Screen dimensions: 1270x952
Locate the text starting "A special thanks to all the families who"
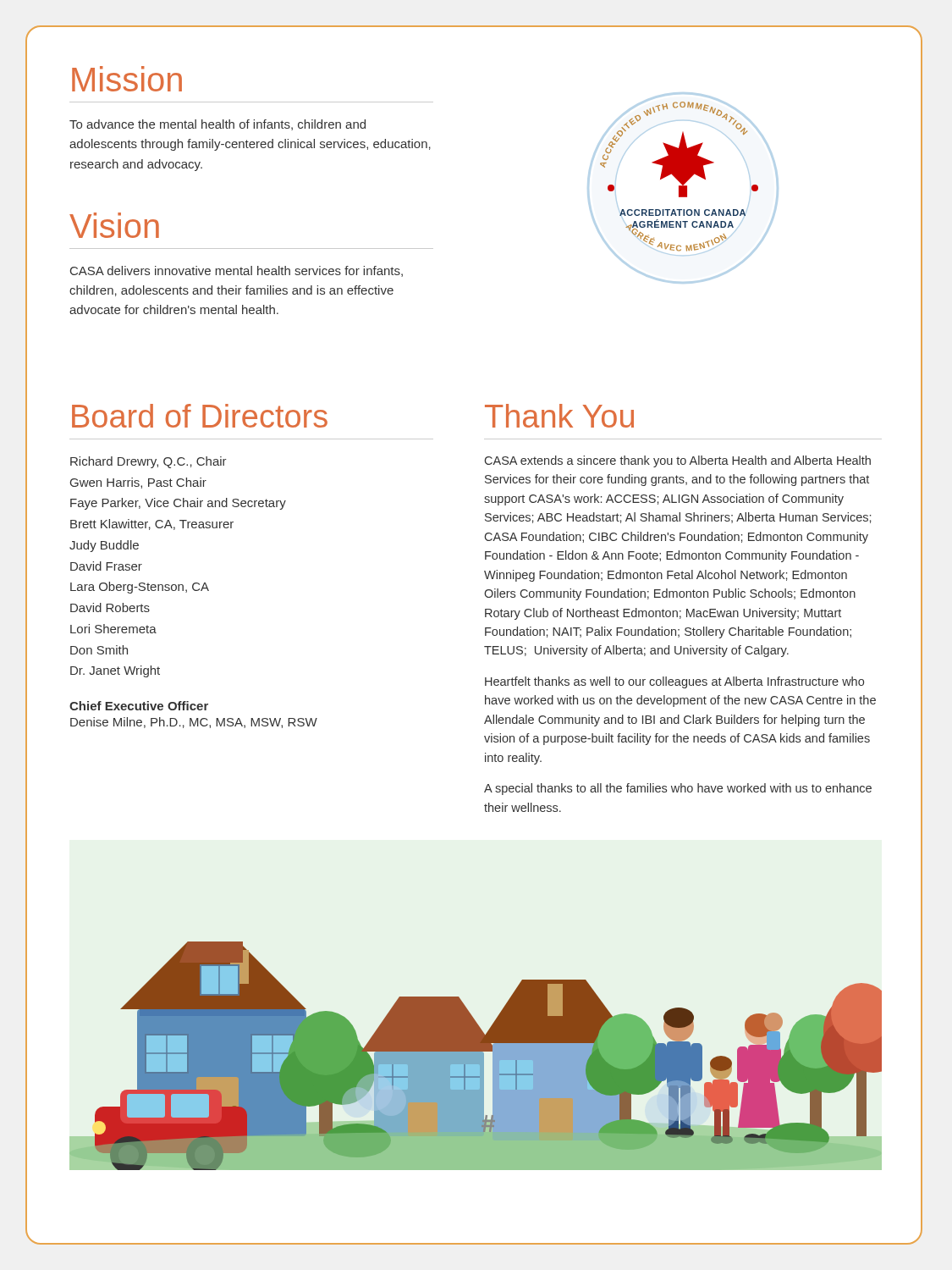(x=683, y=798)
